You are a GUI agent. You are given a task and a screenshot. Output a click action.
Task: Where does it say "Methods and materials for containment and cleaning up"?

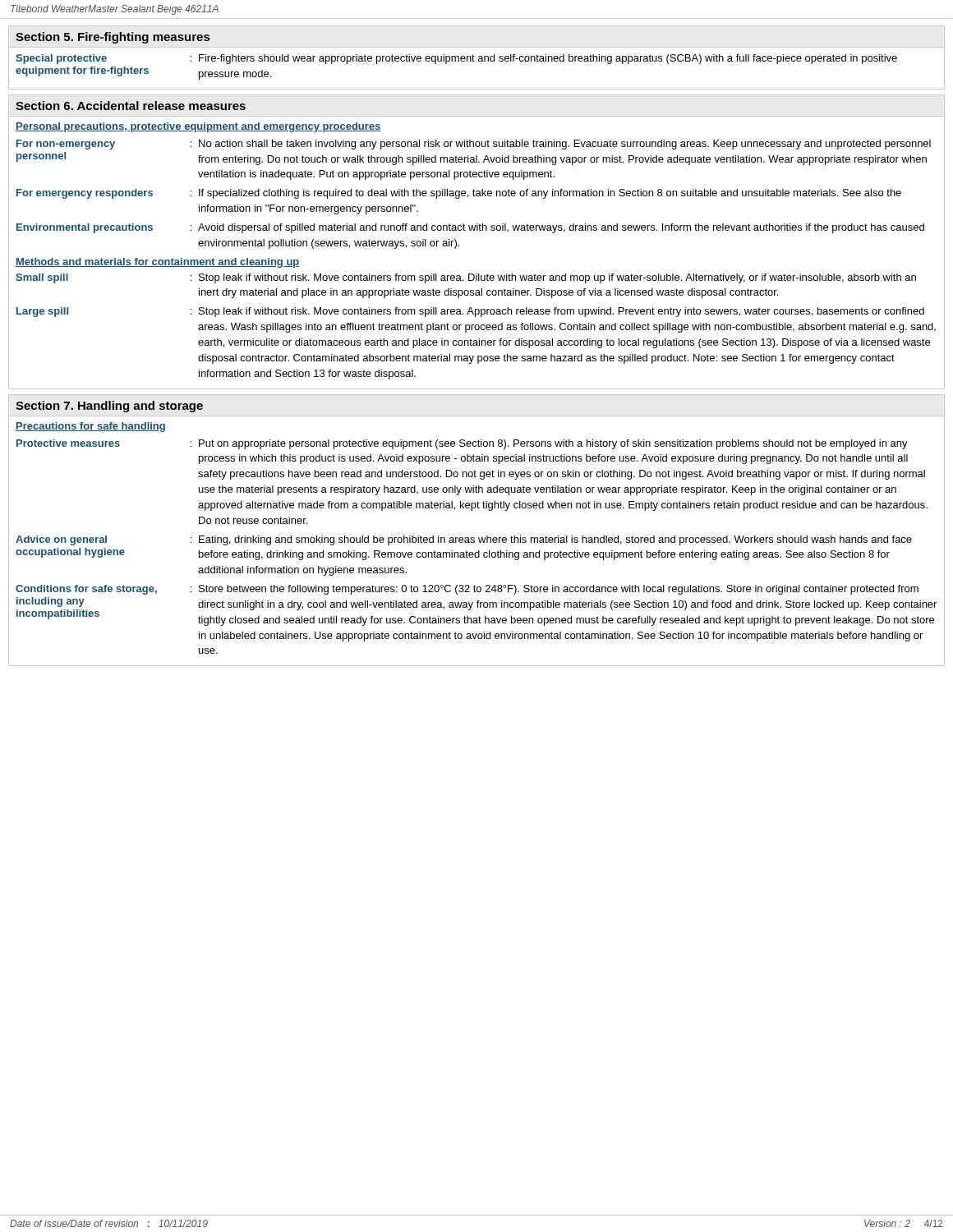(x=157, y=261)
